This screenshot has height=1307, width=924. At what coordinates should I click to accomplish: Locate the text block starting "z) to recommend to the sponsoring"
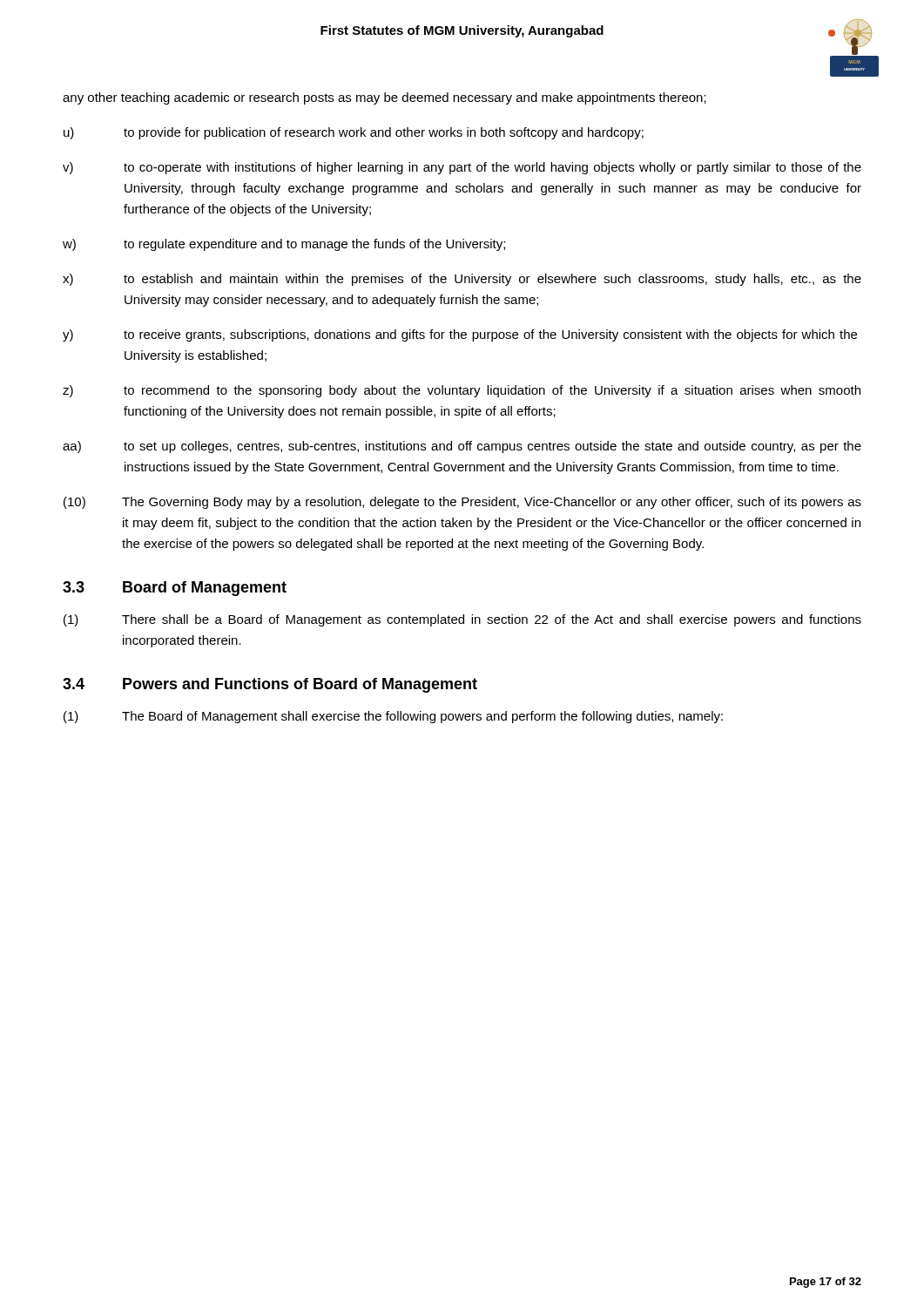click(462, 401)
